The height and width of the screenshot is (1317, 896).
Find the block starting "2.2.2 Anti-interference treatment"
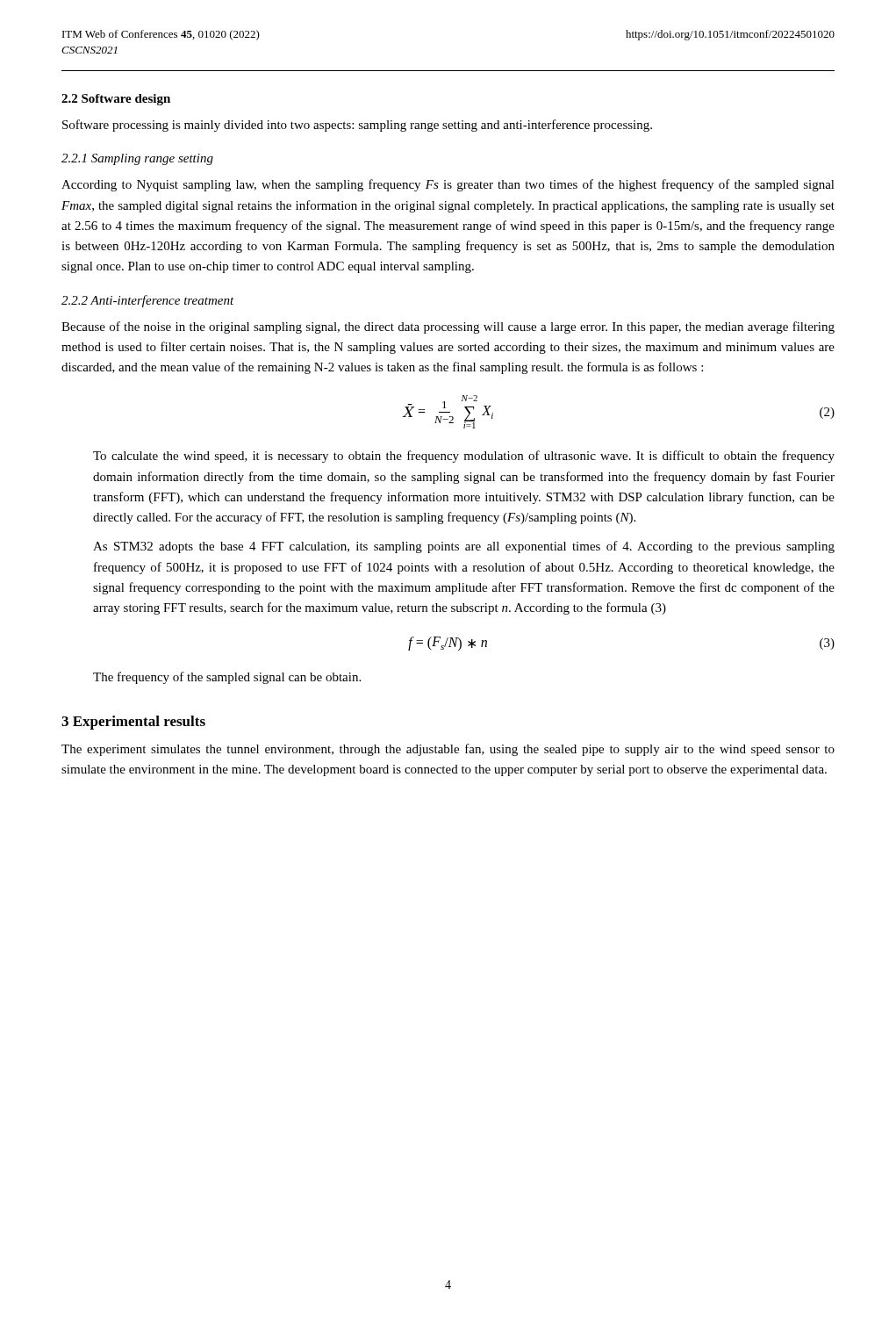coord(147,300)
